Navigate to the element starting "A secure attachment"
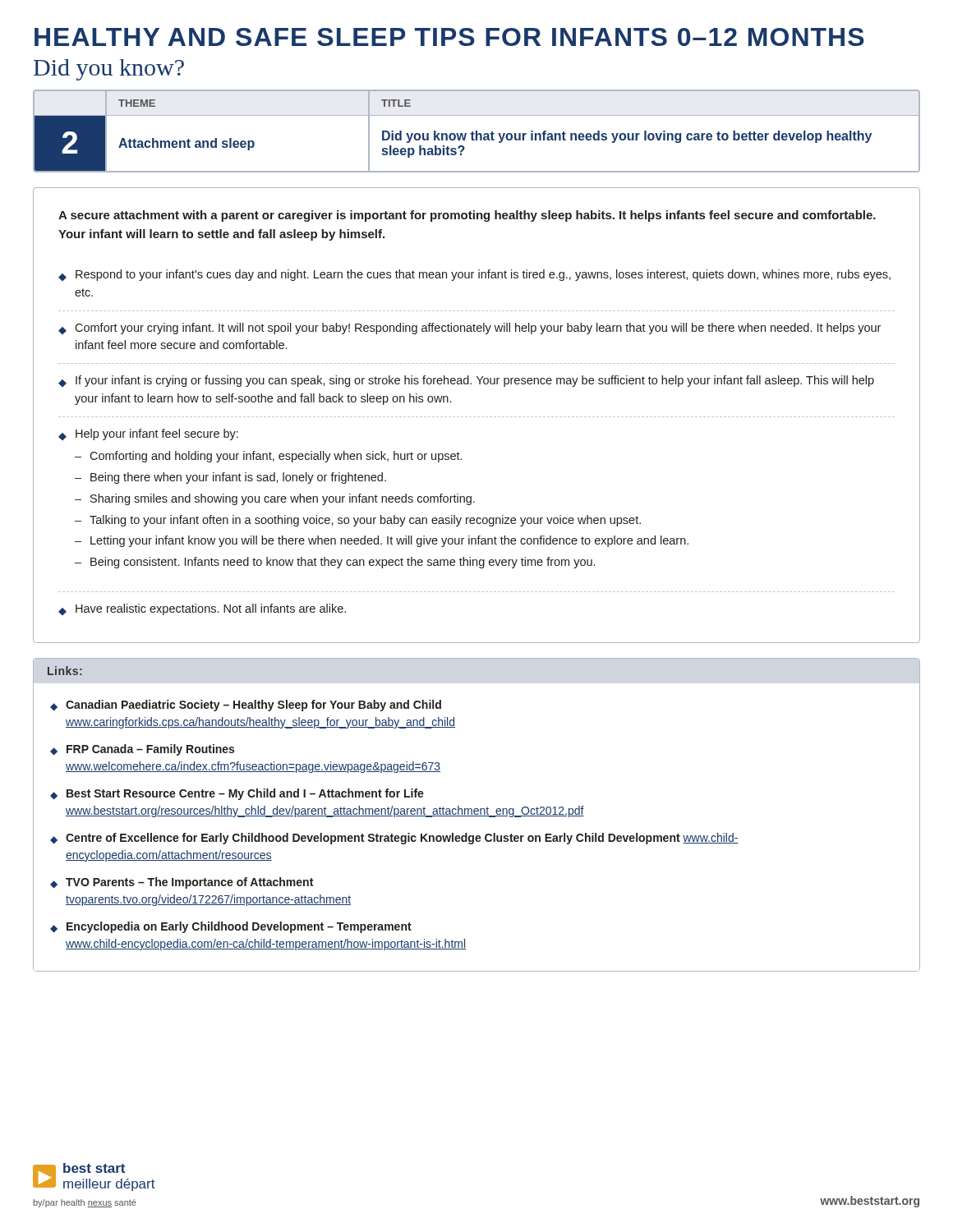 tap(467, 224)
